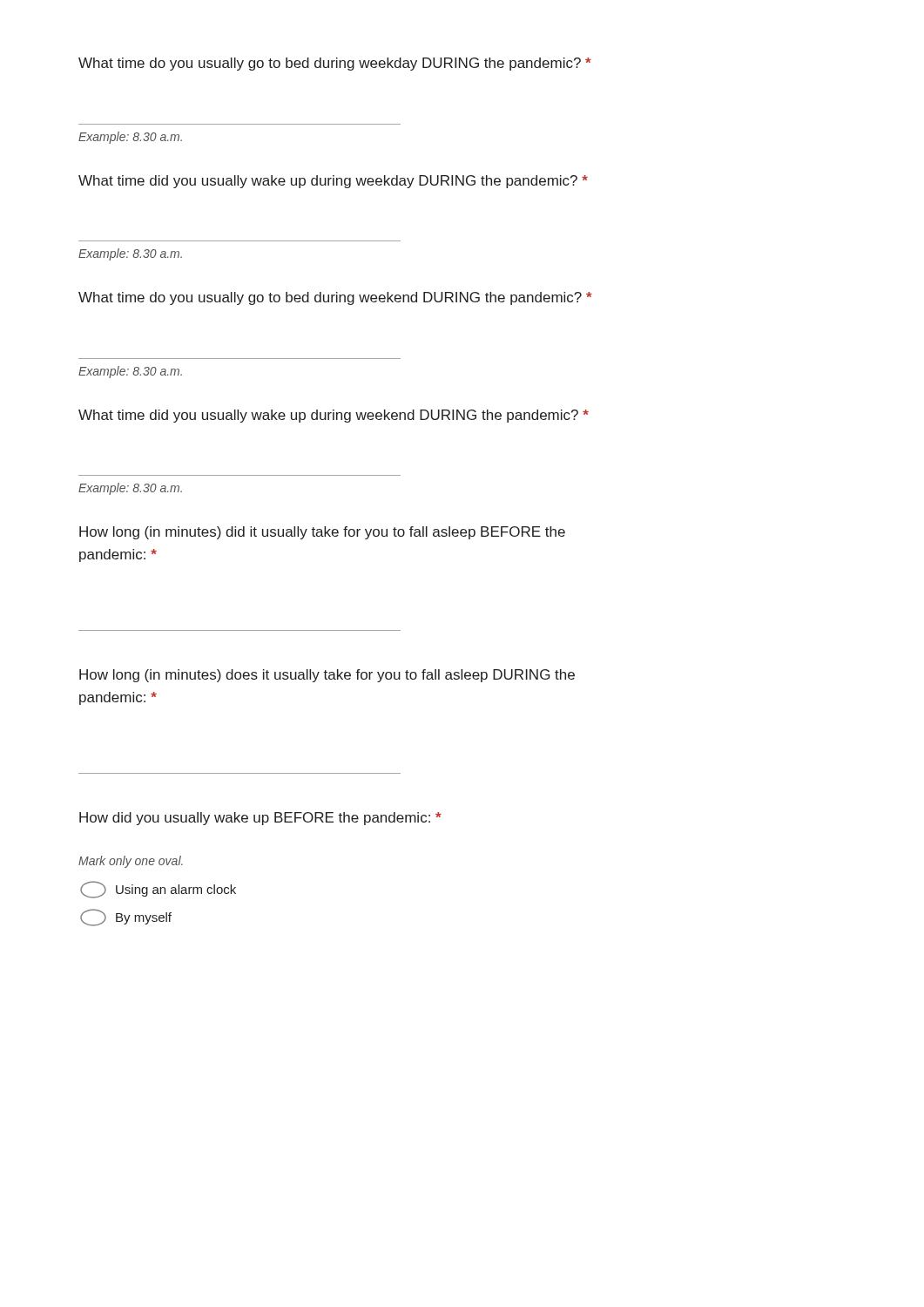
Task: Select the element starting "Mark only one oval."
Action: 131,860
